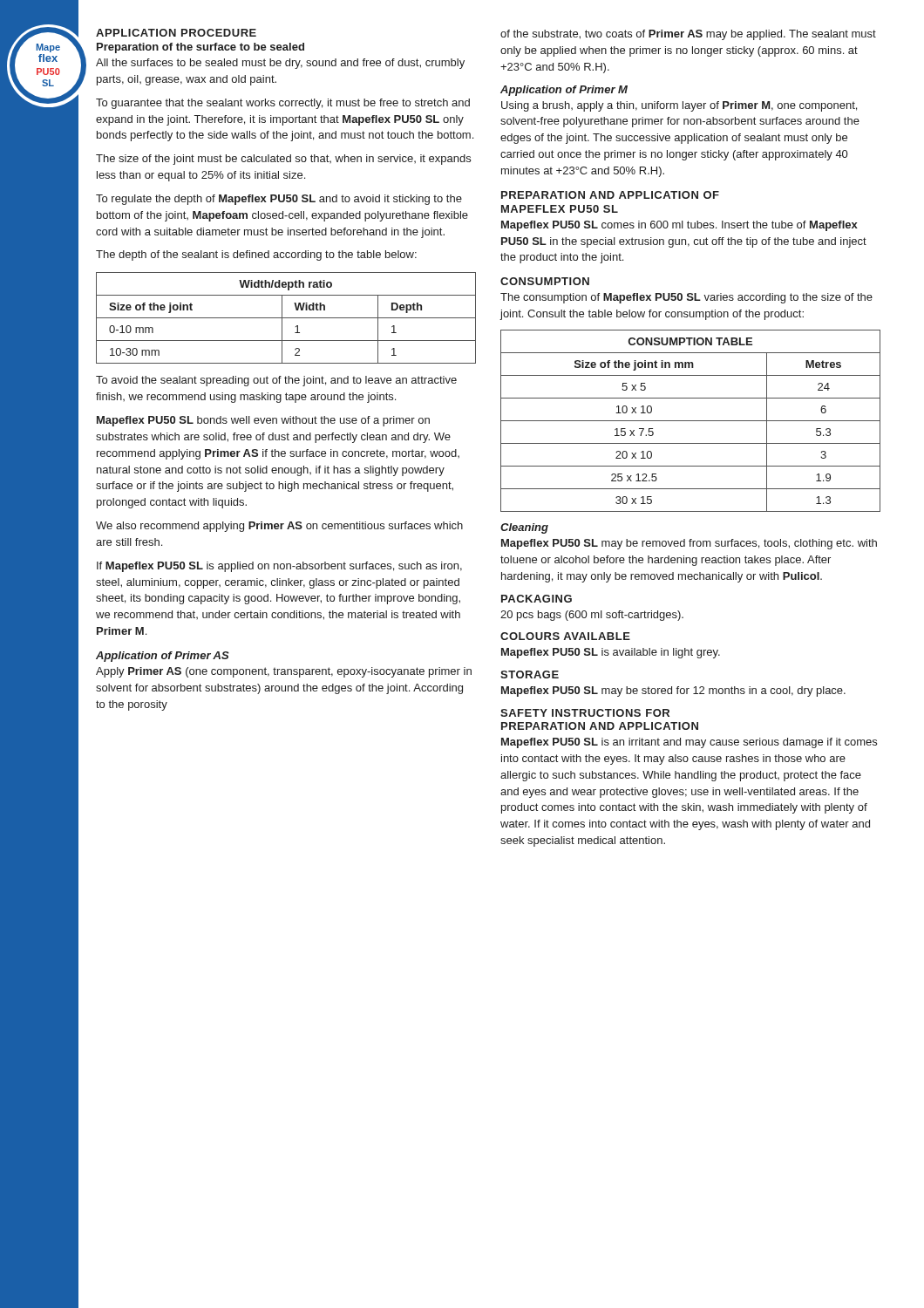The image size is (924, 1308).
Task: Navigate to the region starting "of the substrate, two coats of Primer"
Action: click(690, 51)
